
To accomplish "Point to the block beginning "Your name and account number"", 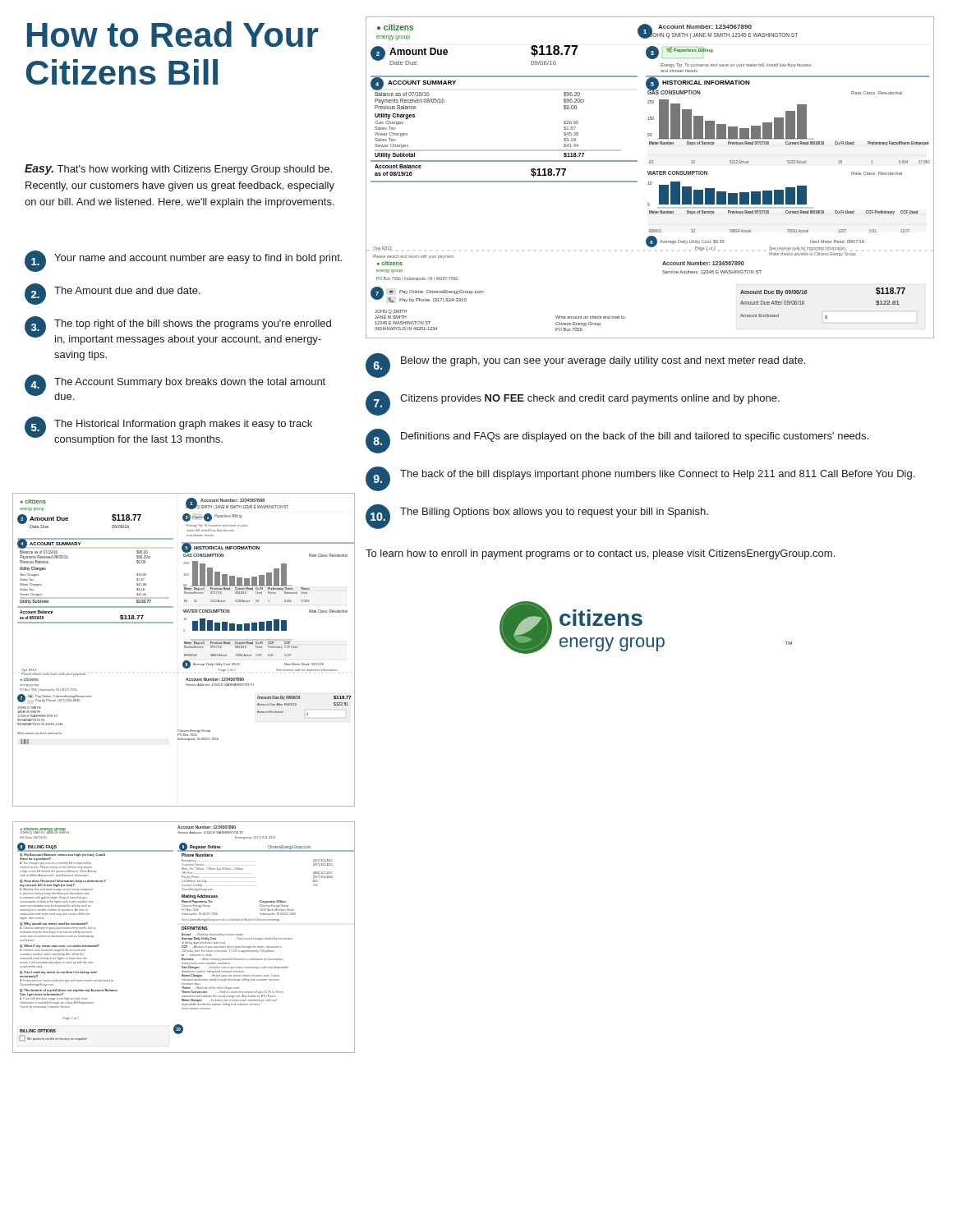I will [x=184, y=261].
